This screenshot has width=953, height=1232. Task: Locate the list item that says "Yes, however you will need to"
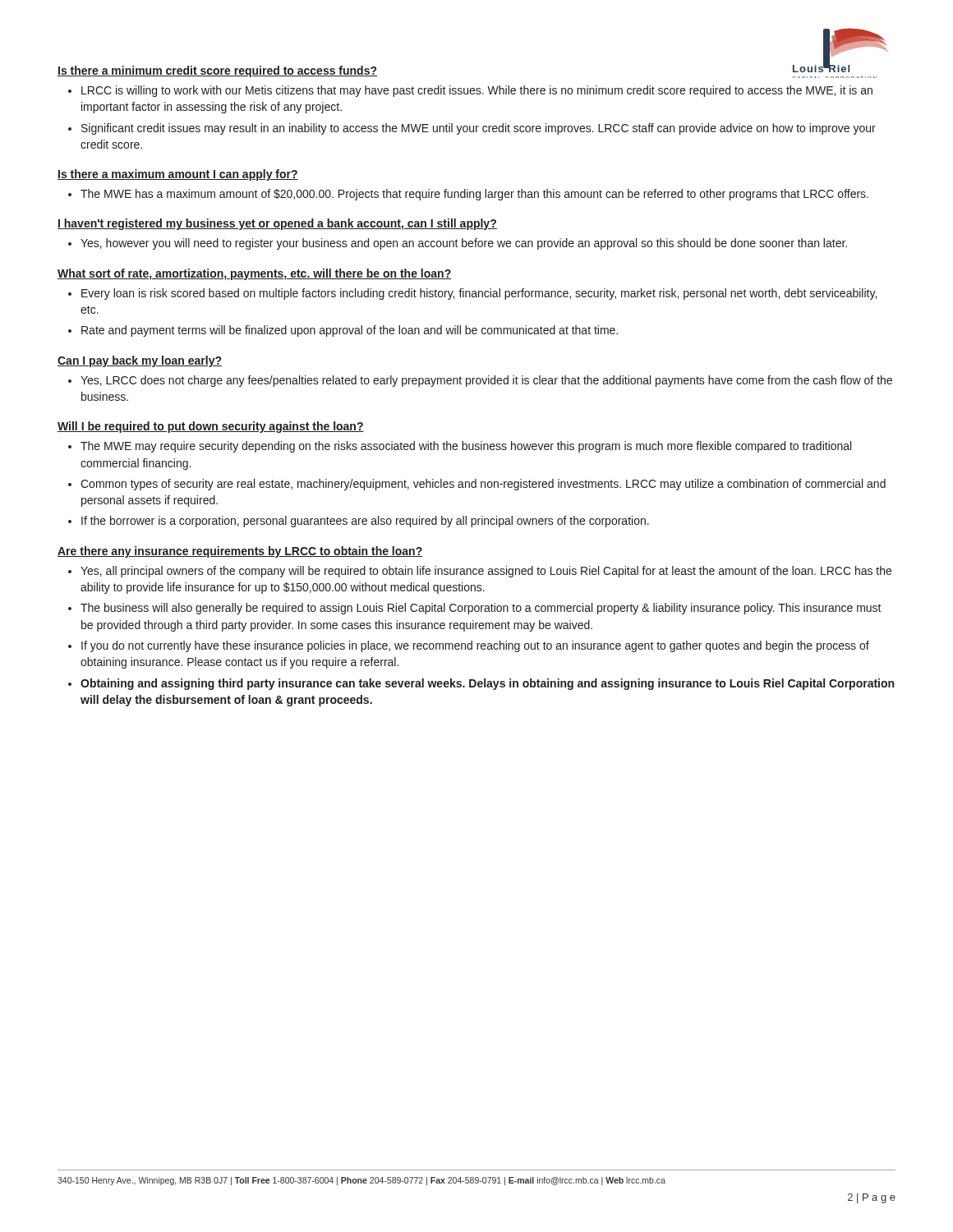(464, 244)
